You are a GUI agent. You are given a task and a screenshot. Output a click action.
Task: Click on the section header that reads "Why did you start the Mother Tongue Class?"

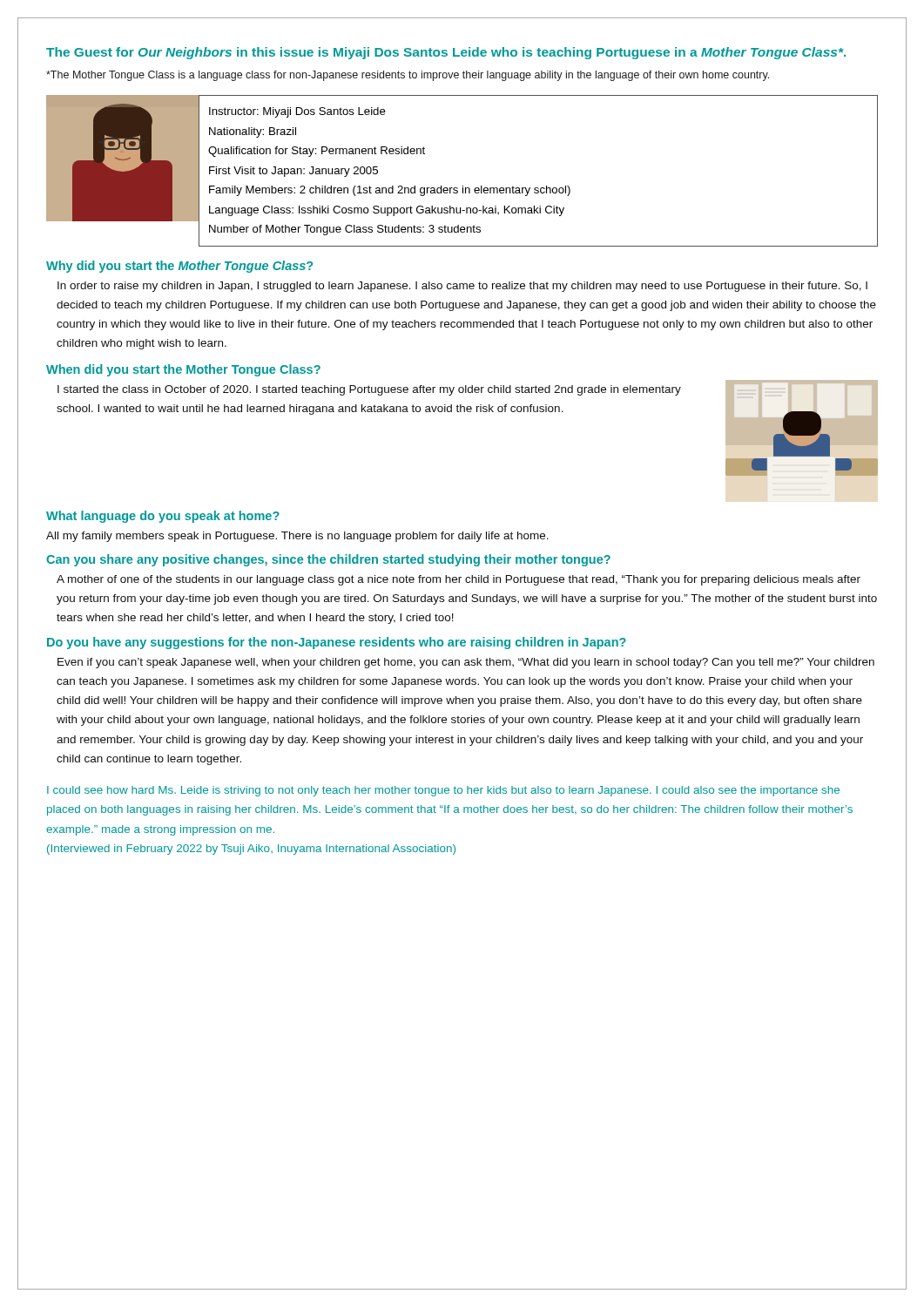point(180,265)
